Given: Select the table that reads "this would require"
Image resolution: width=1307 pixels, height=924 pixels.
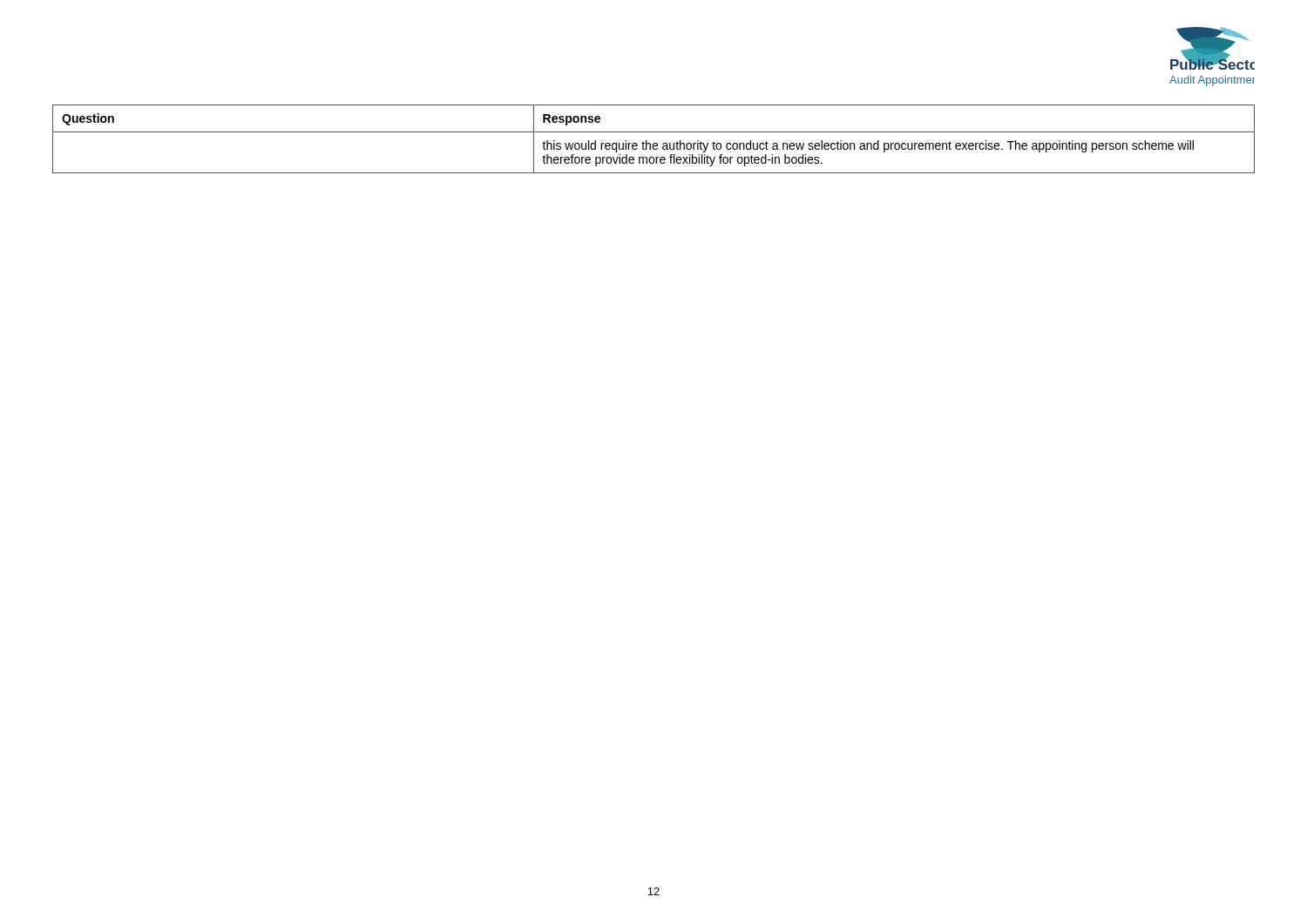Looking at the screenshot, I should [x=654, y=139].
